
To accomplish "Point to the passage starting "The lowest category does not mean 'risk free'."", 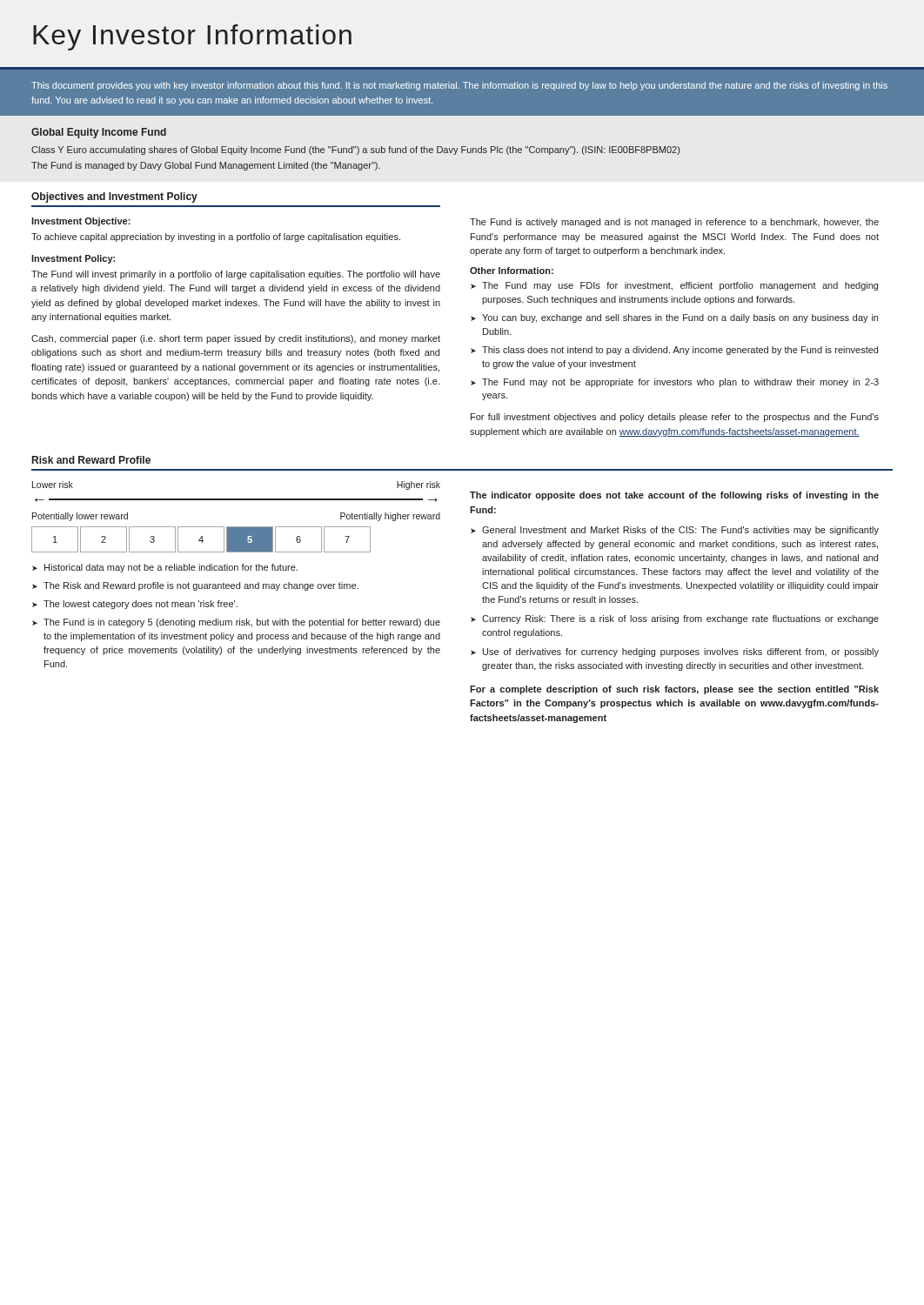I will [141, 604].
